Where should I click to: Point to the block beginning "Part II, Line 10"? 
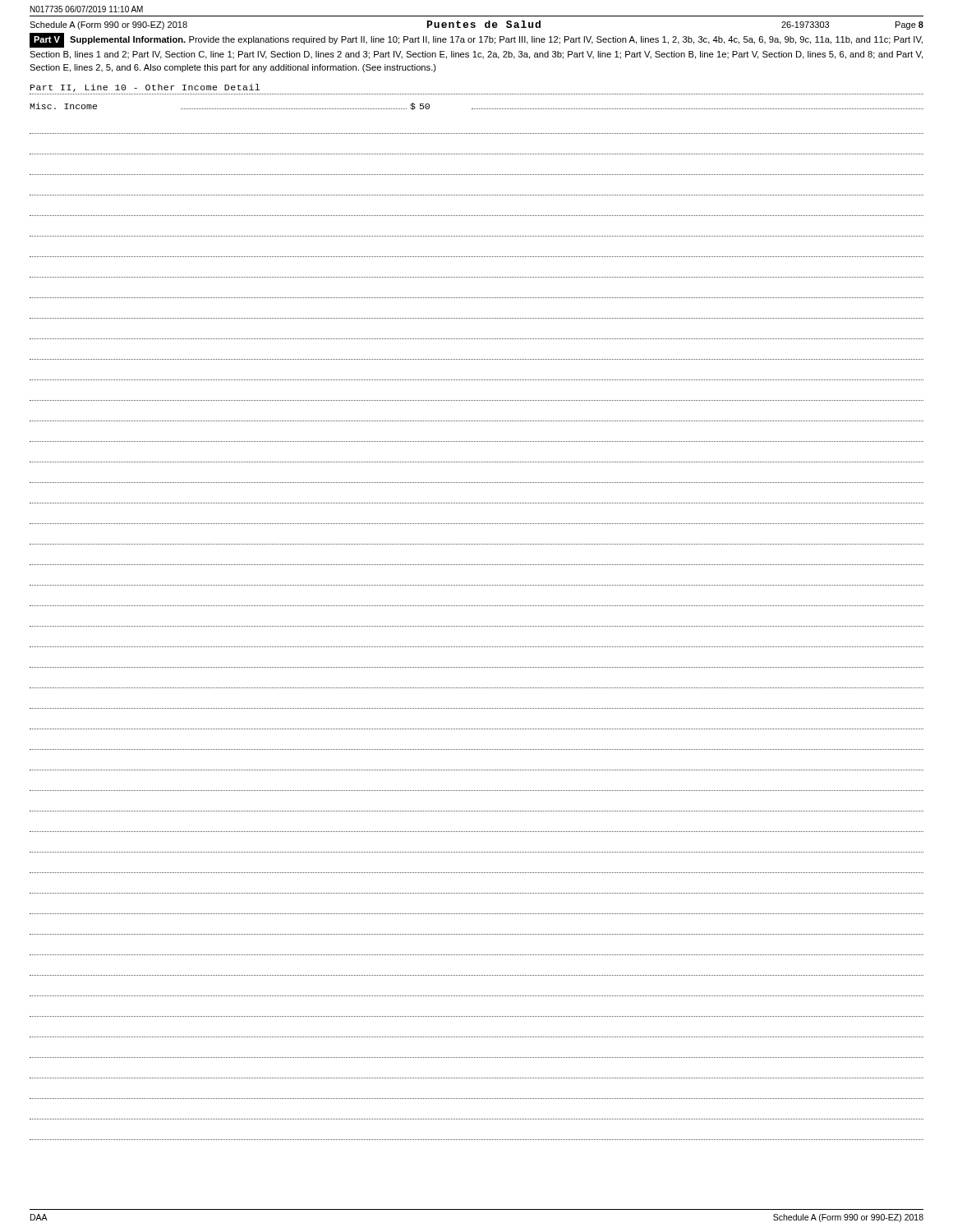coord(476,89)
